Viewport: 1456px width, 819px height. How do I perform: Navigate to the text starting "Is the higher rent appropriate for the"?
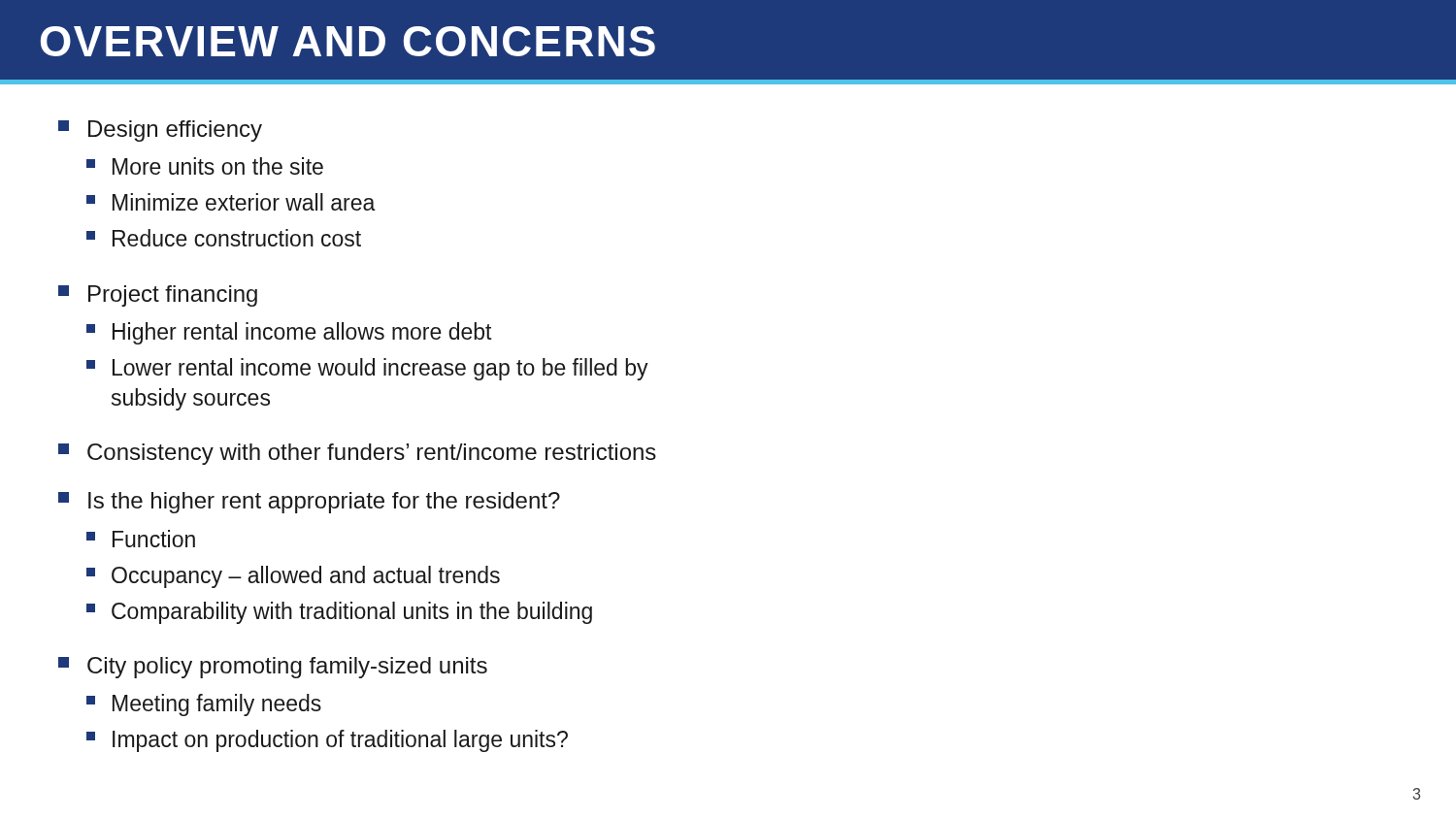click(x=326, y=559)
